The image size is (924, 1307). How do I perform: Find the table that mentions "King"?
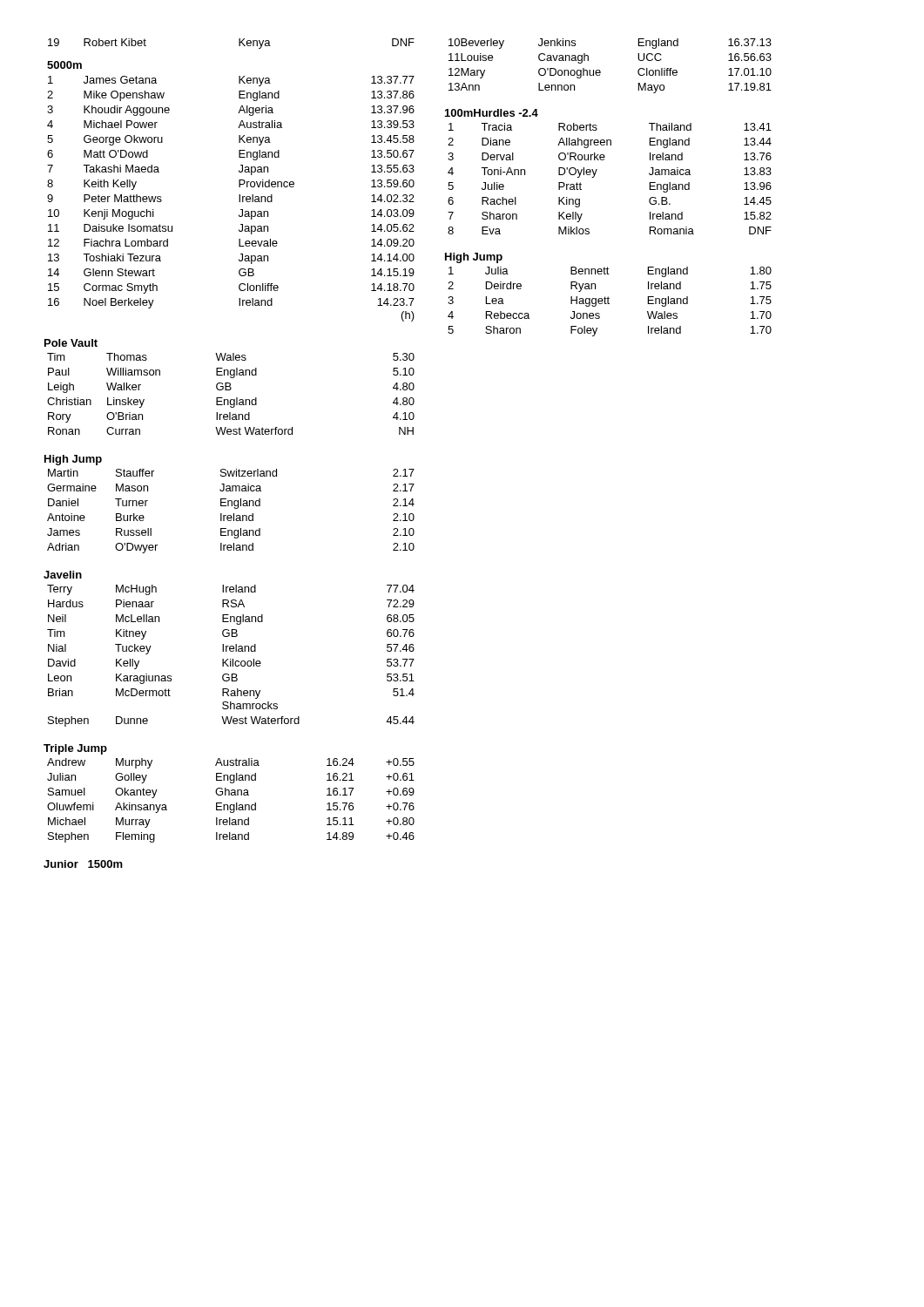click(610, 179)
